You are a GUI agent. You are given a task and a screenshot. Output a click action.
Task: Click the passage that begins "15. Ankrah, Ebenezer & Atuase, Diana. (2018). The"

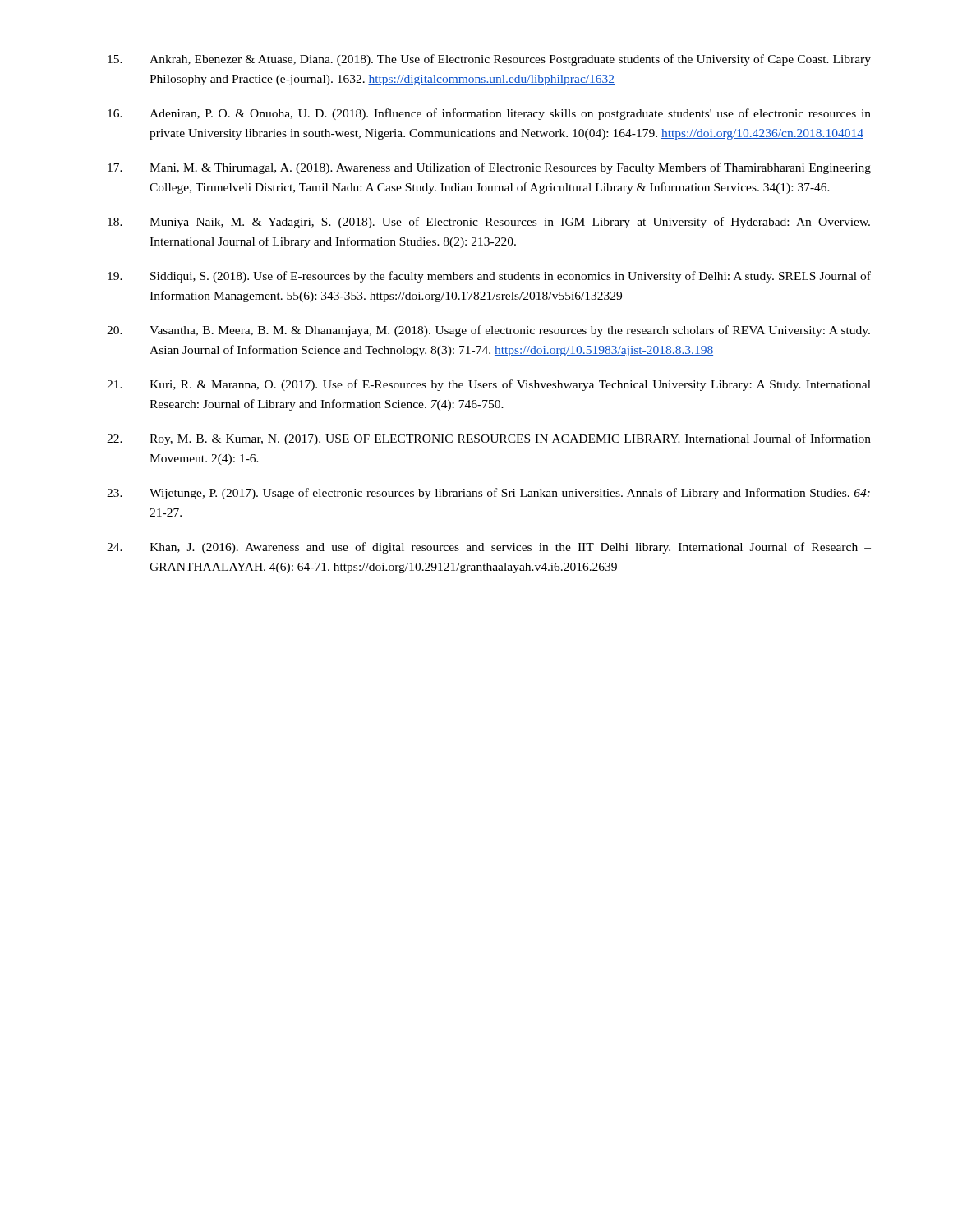[489, 69]
